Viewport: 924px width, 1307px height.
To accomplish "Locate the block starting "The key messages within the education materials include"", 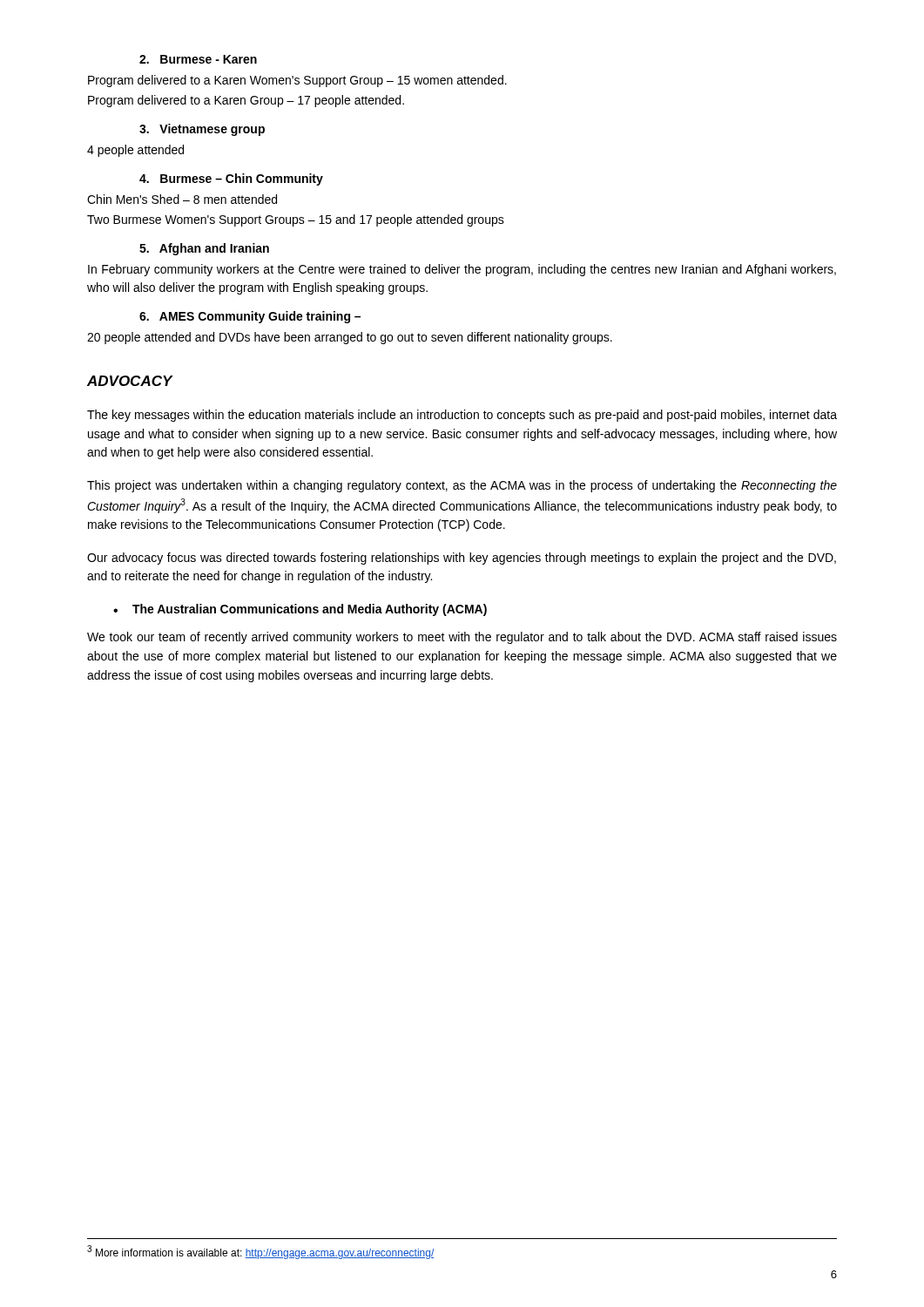I will click(462, 434).
